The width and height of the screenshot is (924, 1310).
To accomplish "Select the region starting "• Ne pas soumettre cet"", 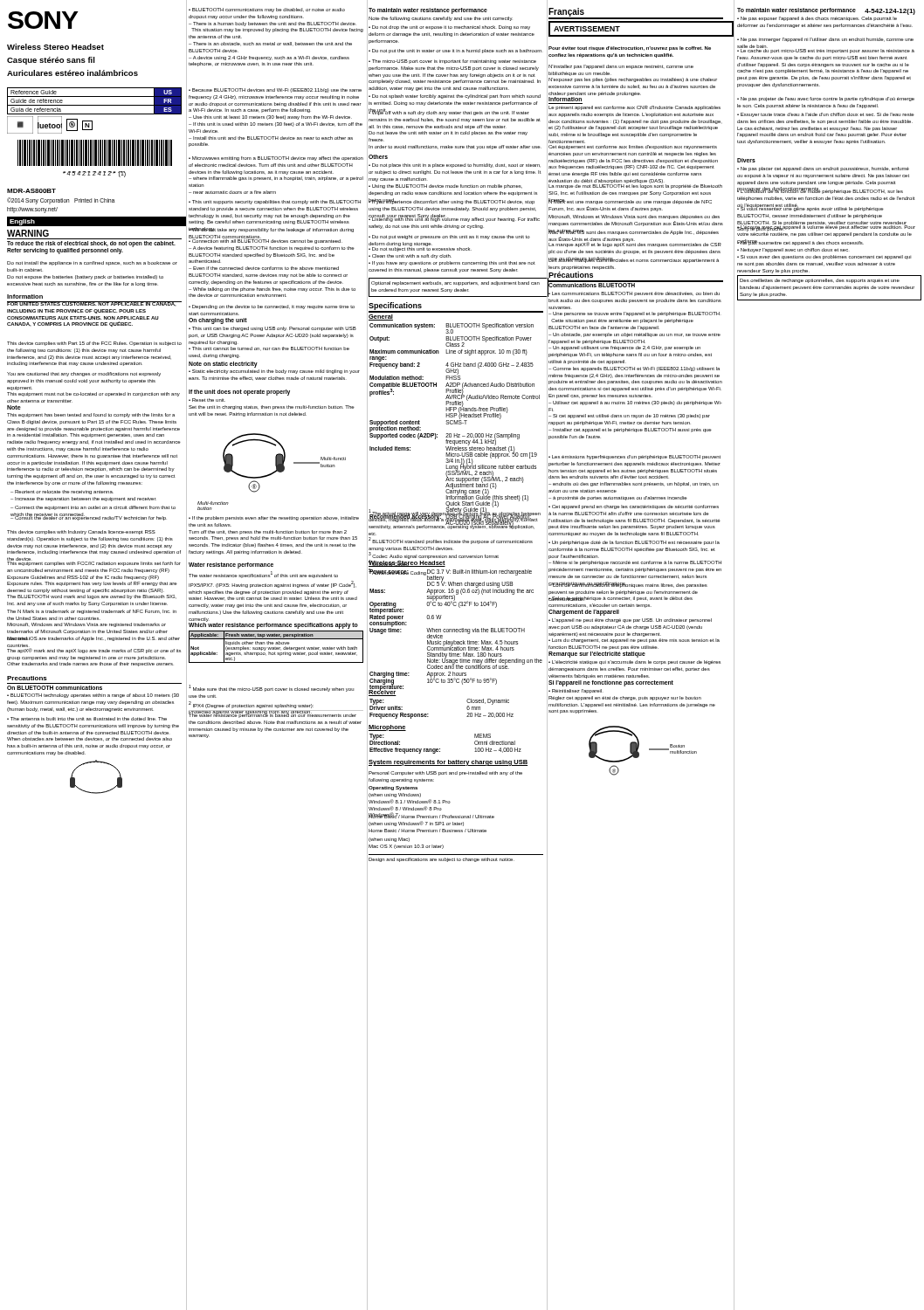I will [801, 243].
